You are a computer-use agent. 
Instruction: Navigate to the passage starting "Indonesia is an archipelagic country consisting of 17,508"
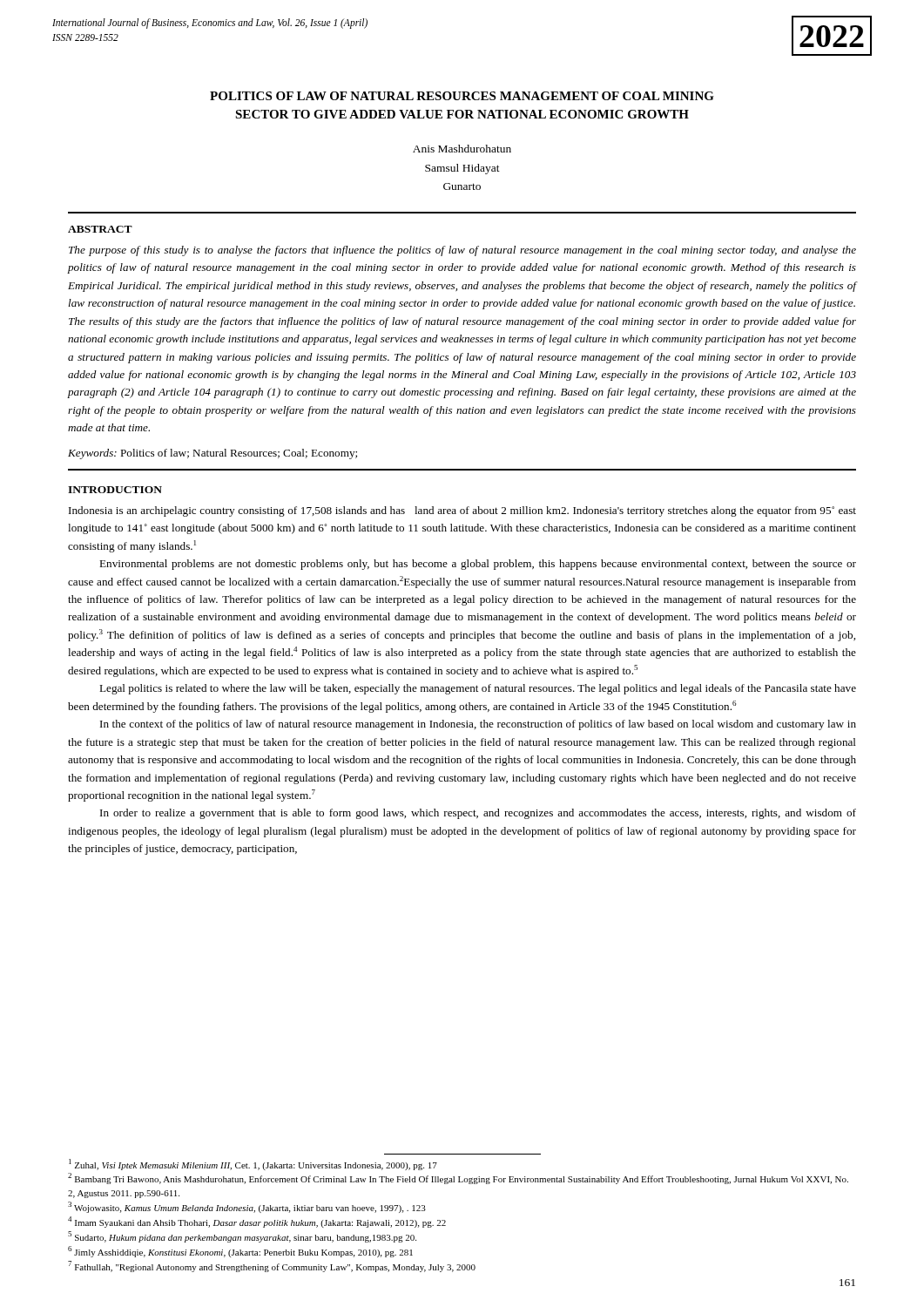(462, 528)
